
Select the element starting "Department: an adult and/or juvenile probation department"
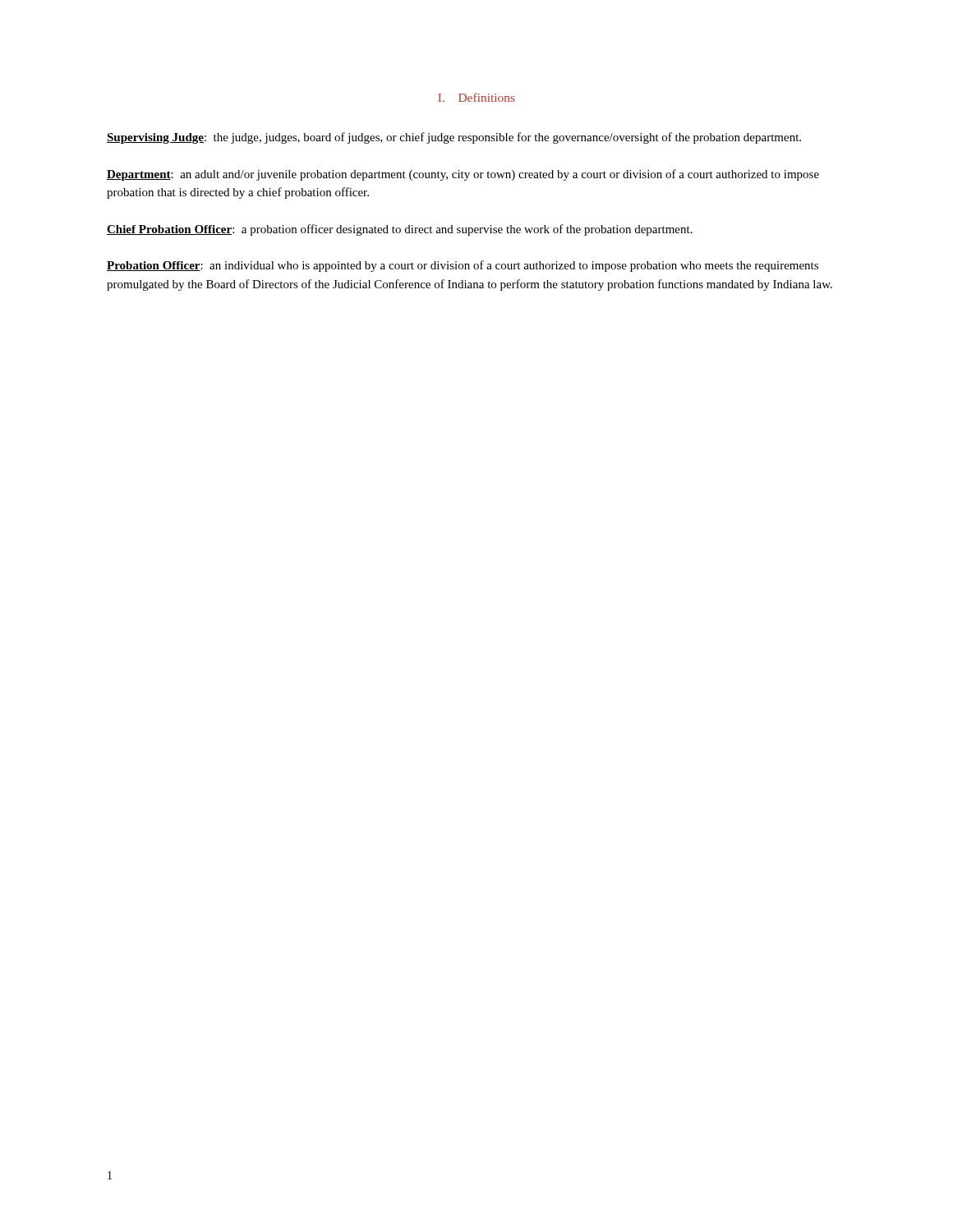pyautogui.click(x=476, y=183)
